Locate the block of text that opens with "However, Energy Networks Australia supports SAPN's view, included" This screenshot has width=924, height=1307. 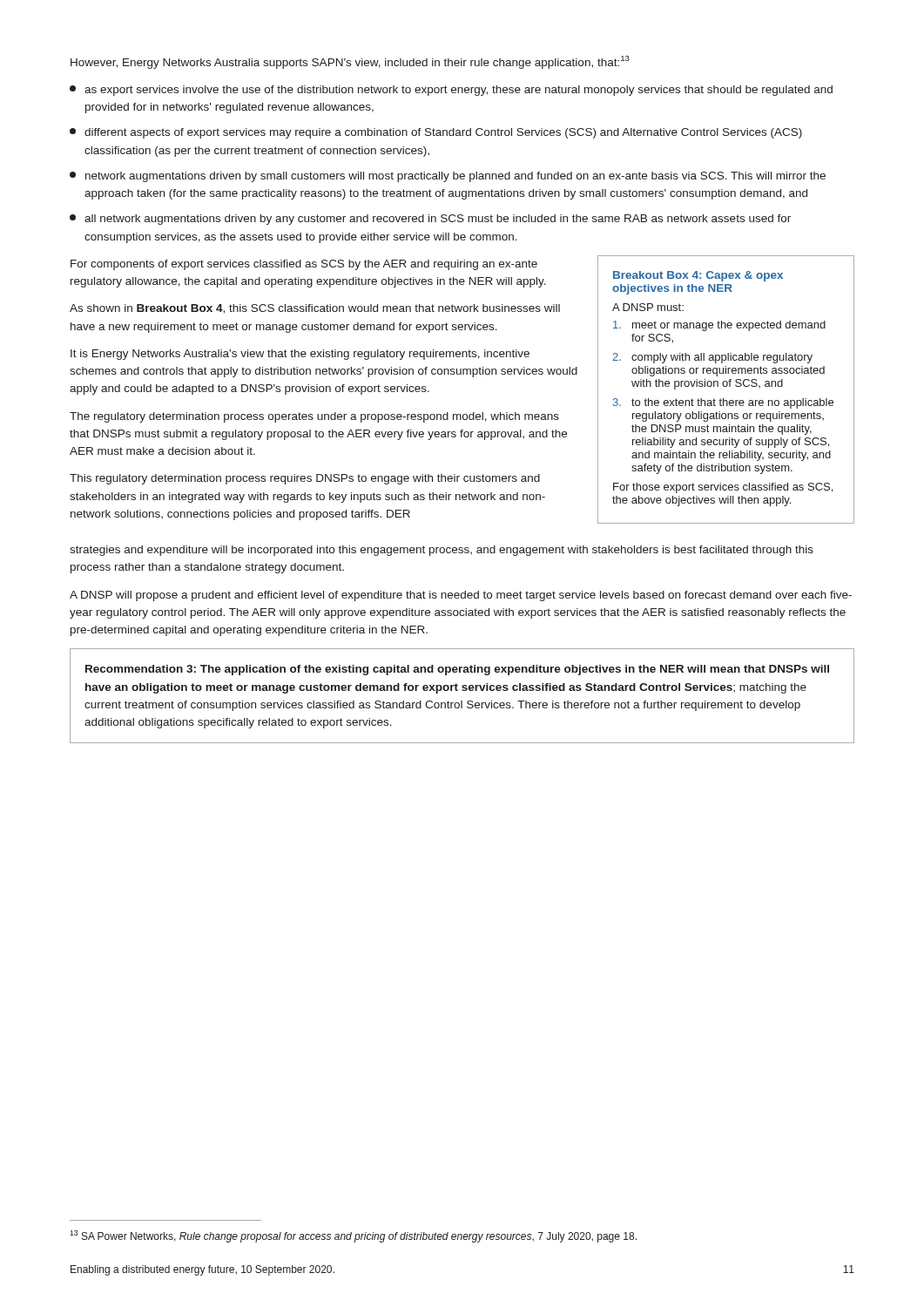tap(350, 61)
